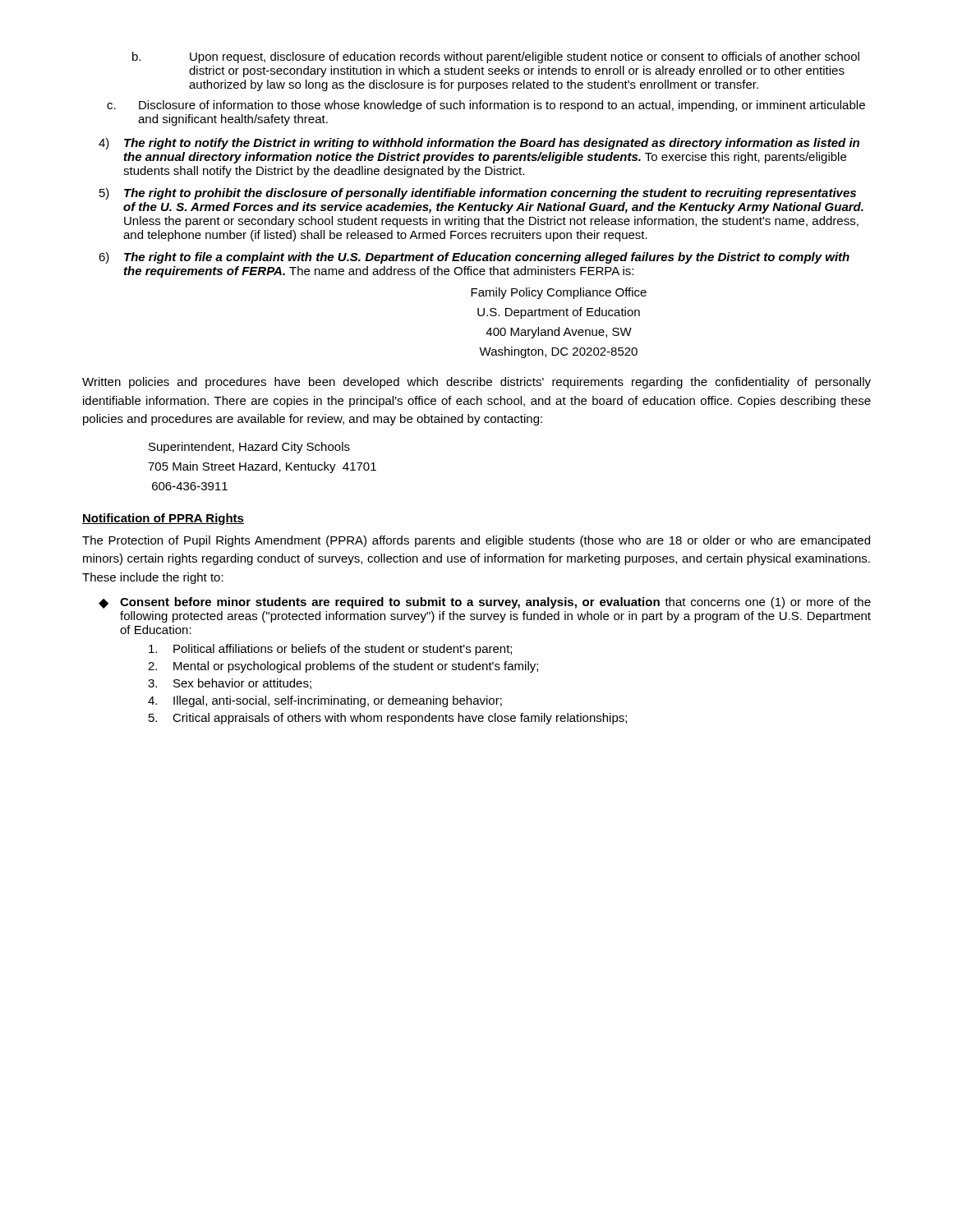The height and width of the screenshot is (1232, 953).
Task: Point to the text starting "4.Illegal, anti-social, self-incriminating, or demeaning behavior;"
Action: (509, 700)
